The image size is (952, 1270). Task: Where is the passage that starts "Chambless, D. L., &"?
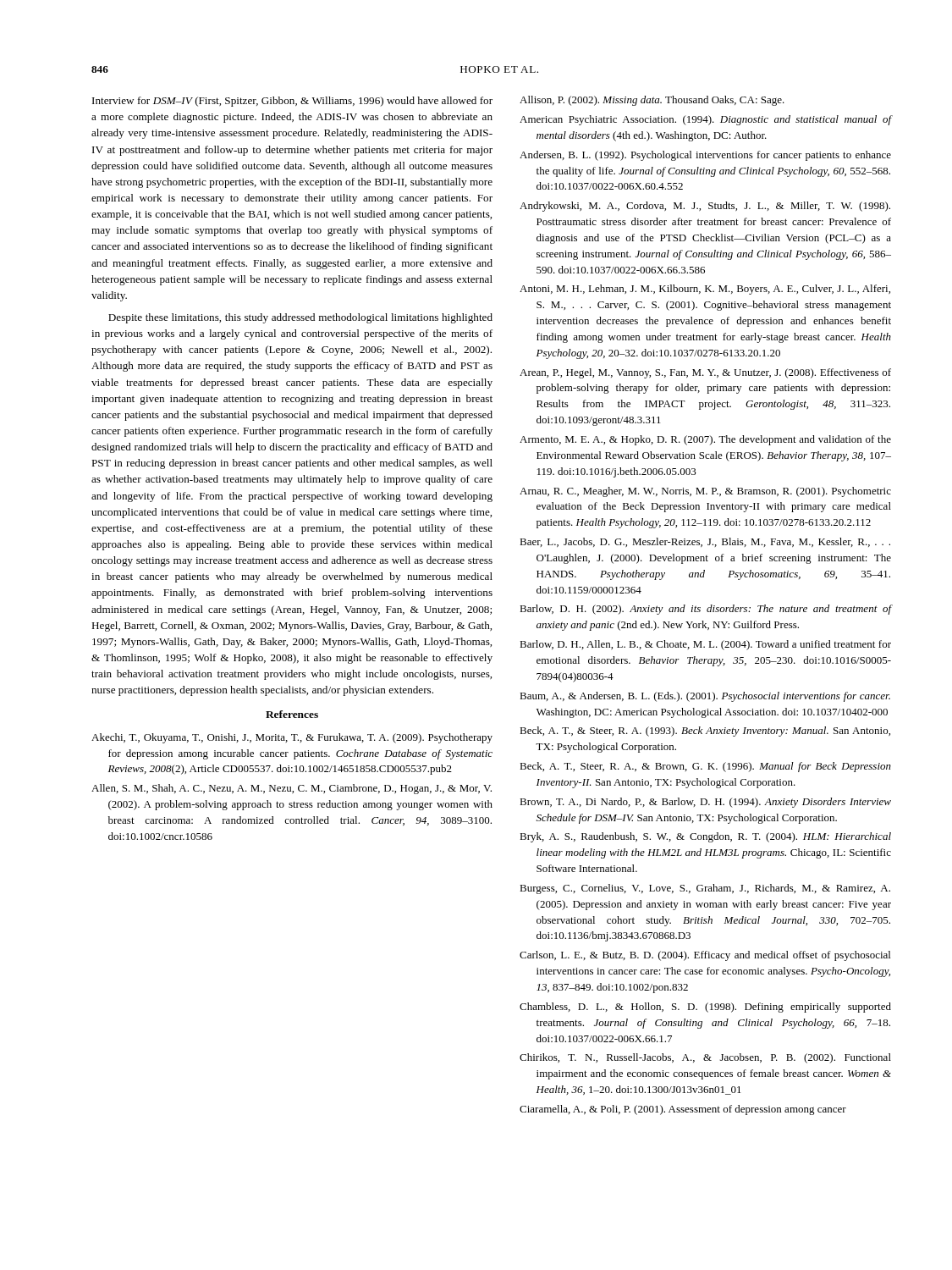point(705,1022)
